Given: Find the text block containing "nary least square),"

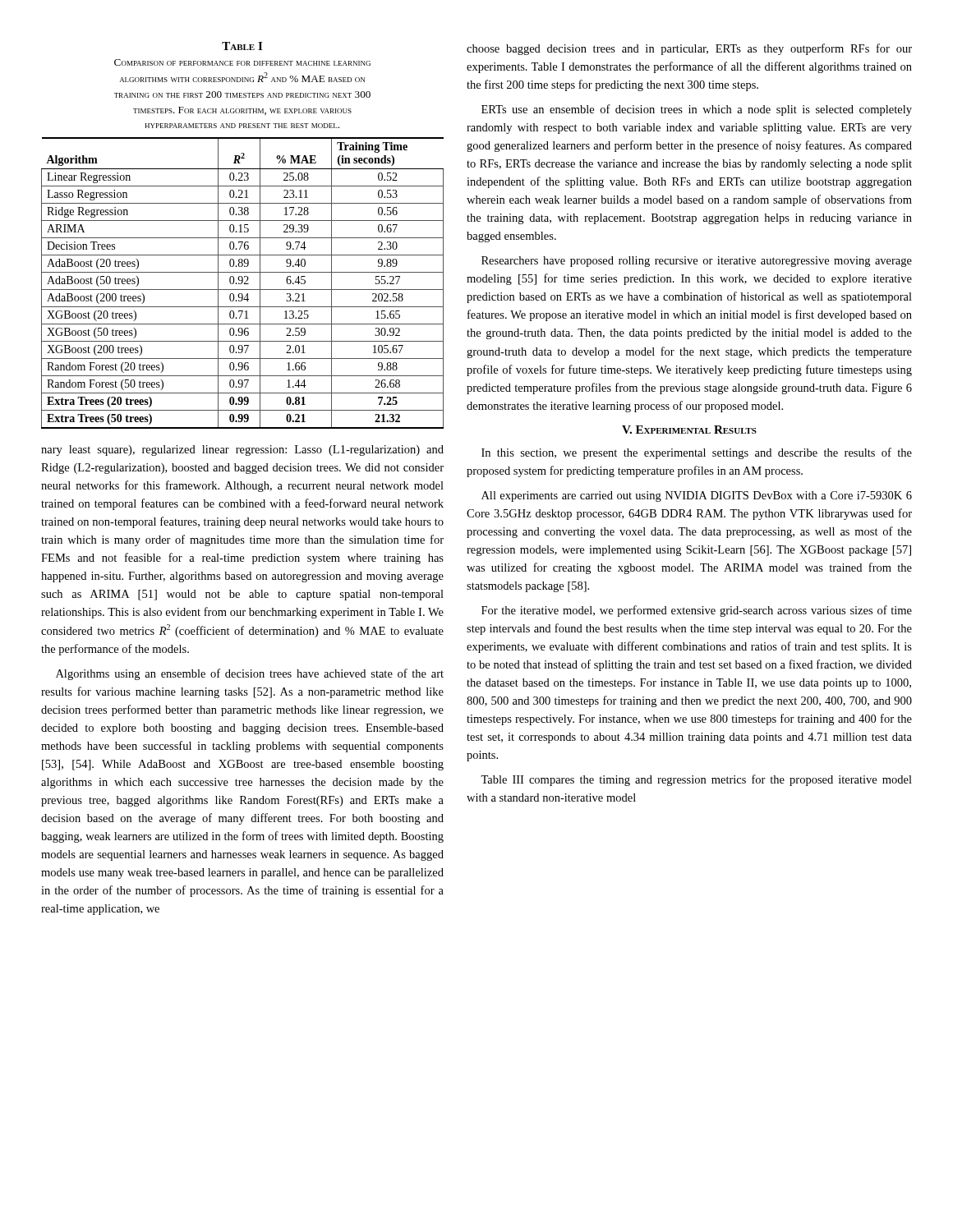Looking at the screenshot, I should [x=242, y=679].
